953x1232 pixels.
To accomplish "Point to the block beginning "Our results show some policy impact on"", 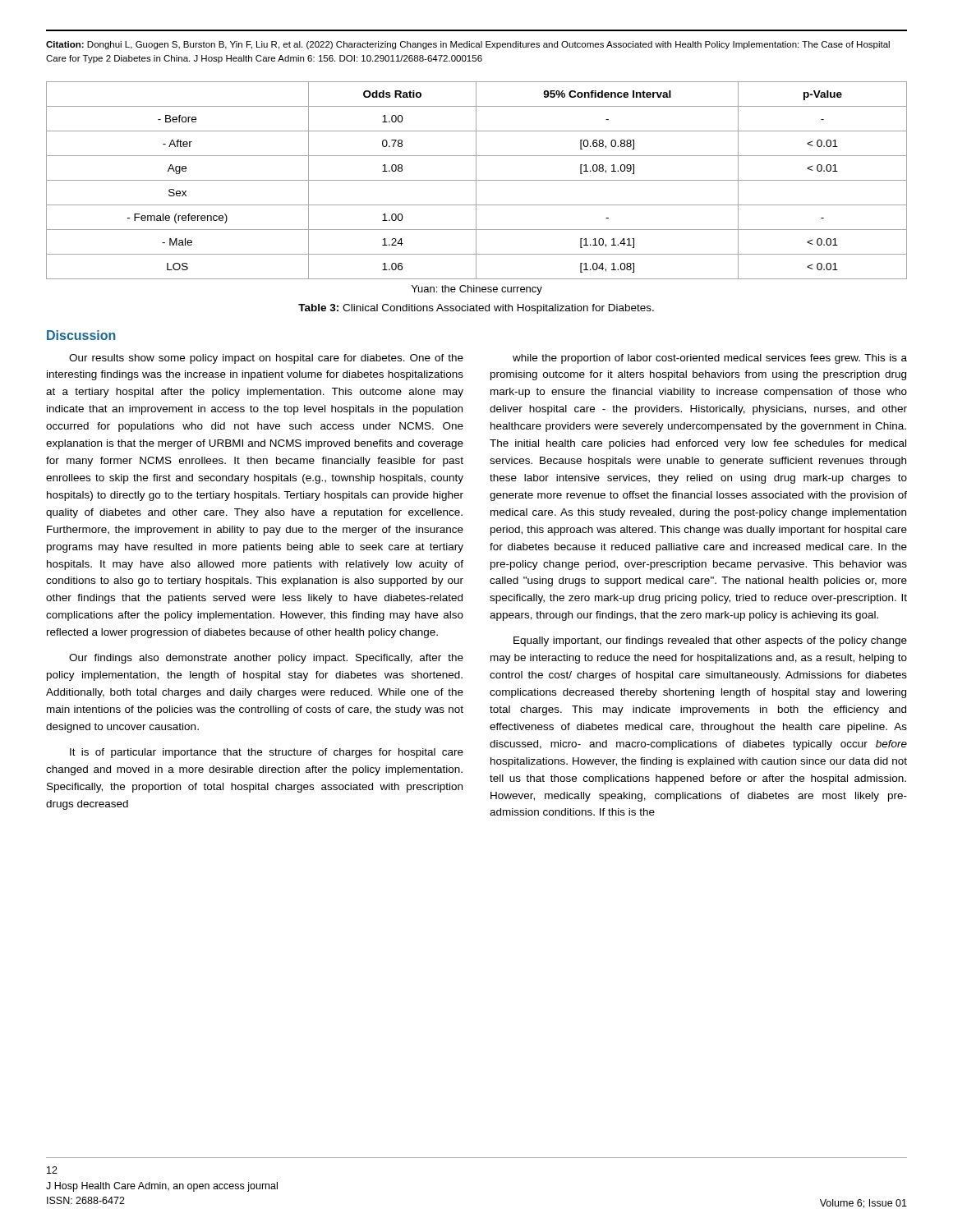I will (x=255, y=581).
